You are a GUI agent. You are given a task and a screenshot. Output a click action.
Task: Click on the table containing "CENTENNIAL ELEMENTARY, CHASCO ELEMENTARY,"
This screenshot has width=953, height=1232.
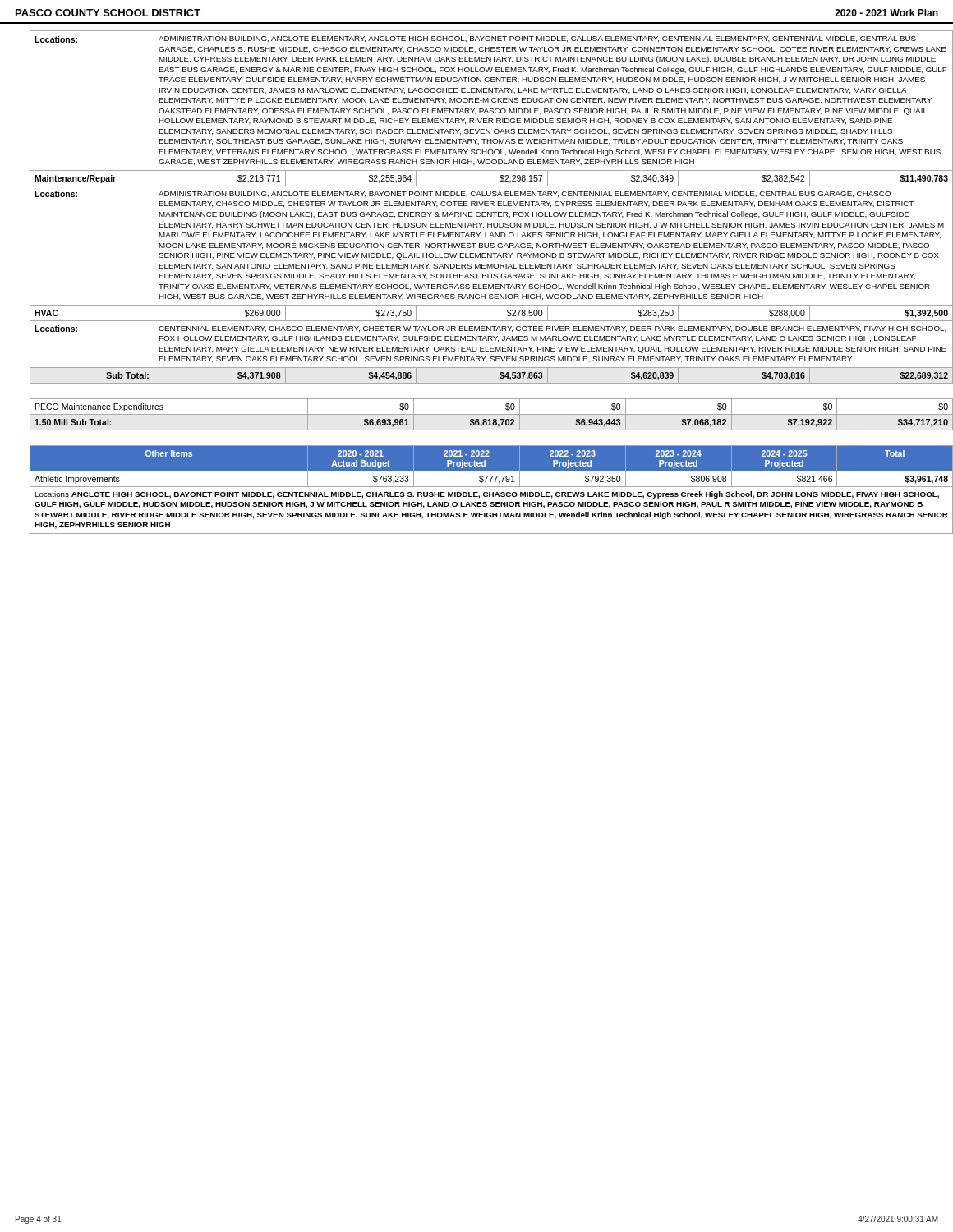476,207
